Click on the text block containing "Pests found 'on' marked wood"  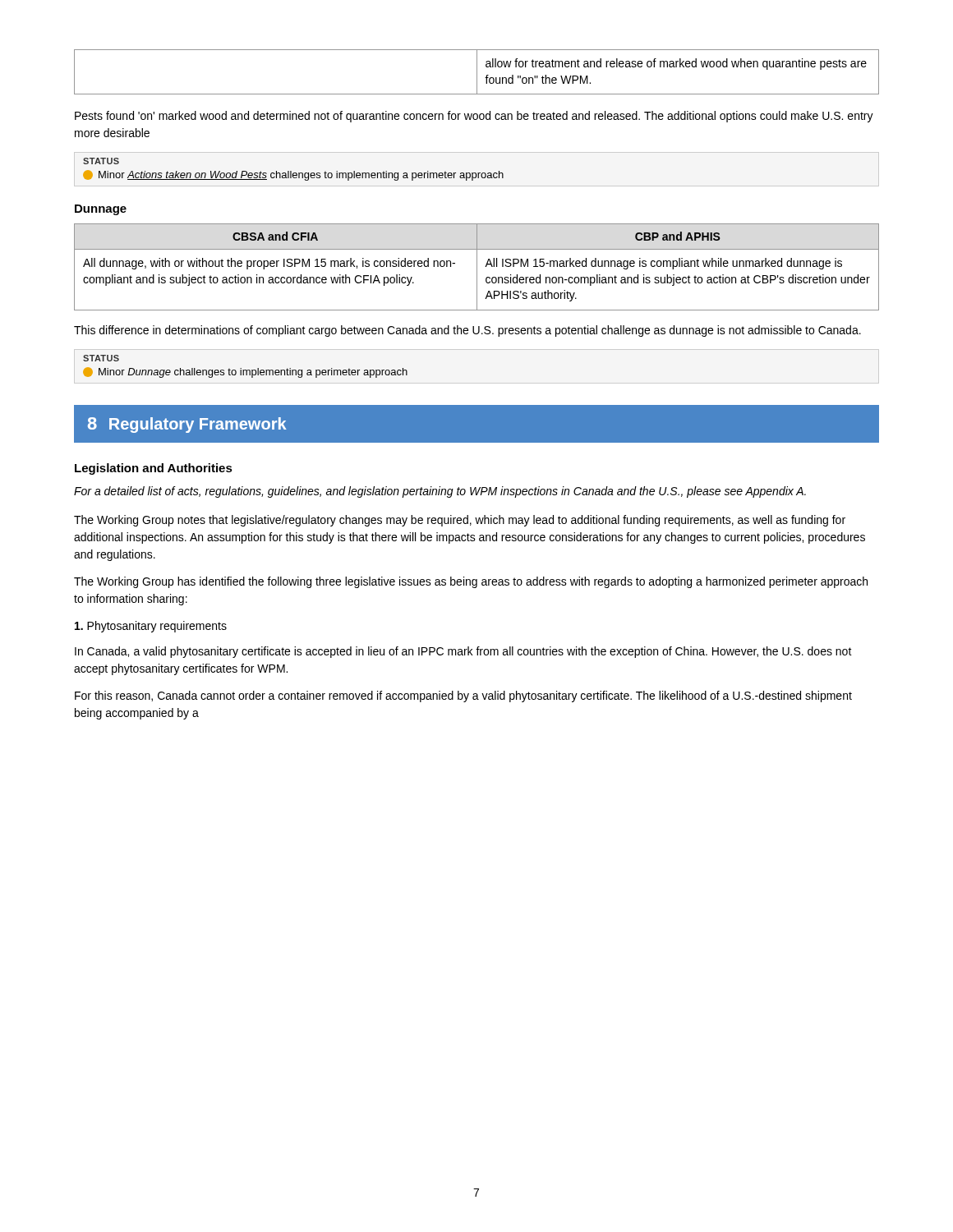473,125
